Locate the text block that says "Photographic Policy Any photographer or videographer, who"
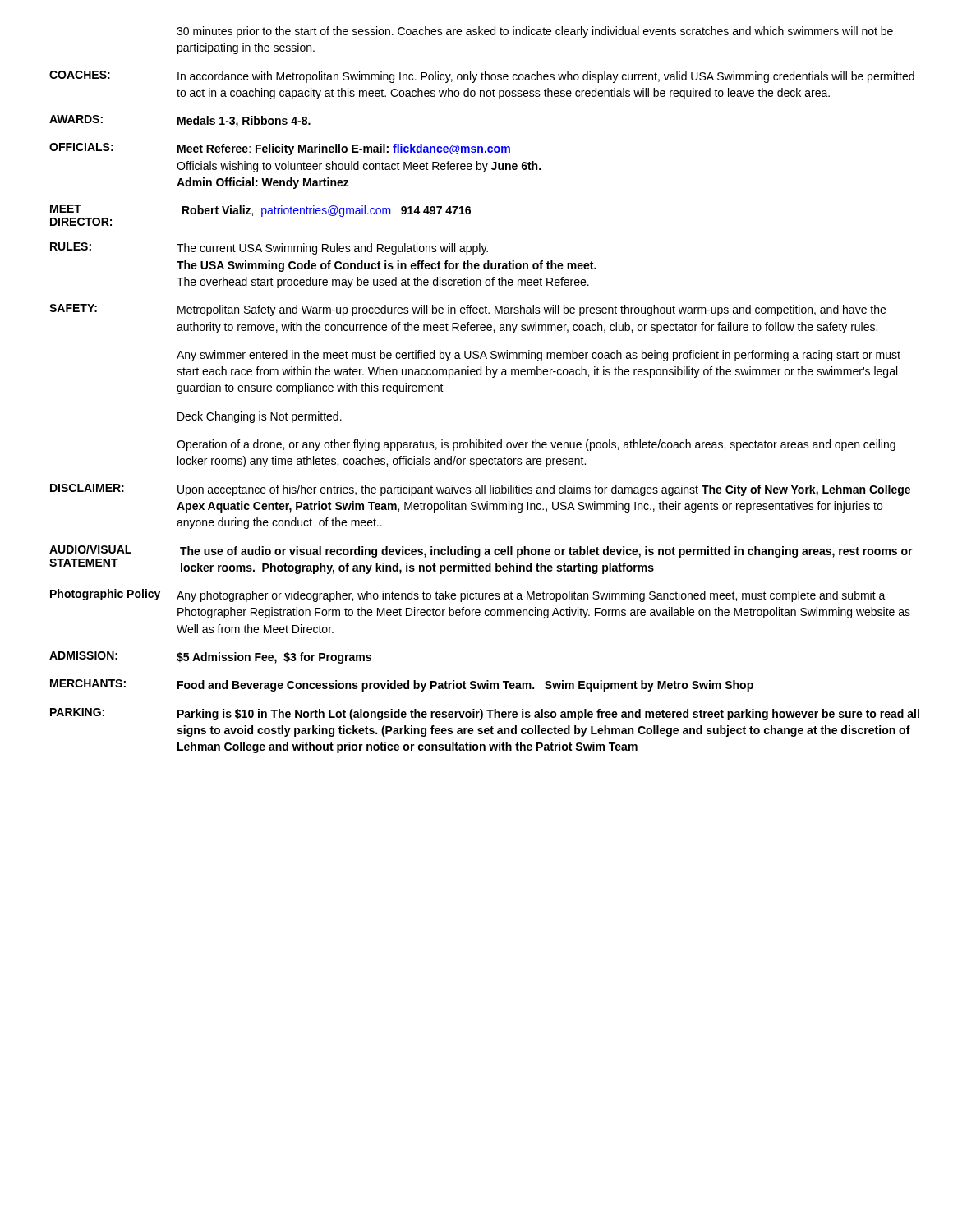 [485, 612]
